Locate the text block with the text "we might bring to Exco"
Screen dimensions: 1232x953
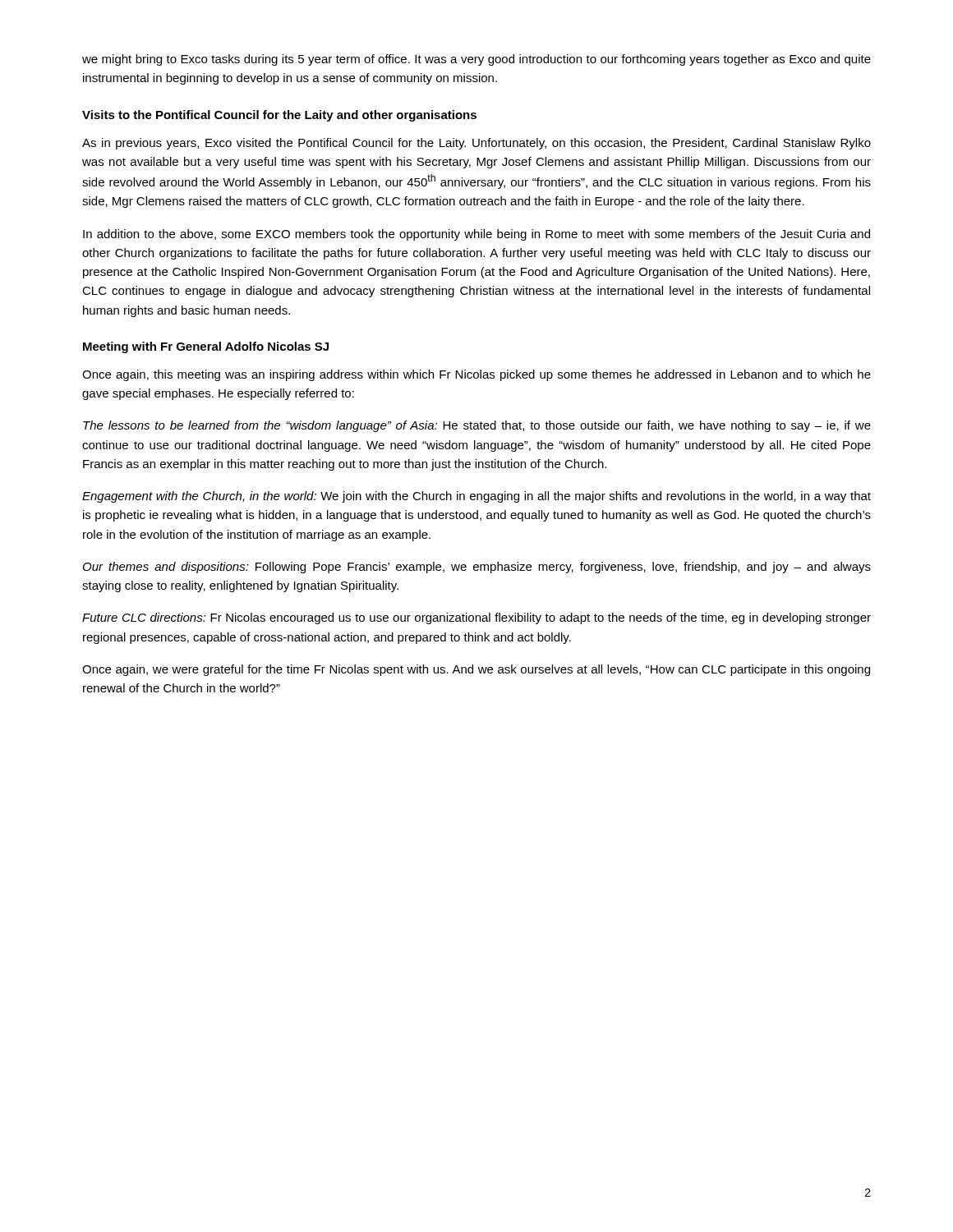tap(476, 68)
